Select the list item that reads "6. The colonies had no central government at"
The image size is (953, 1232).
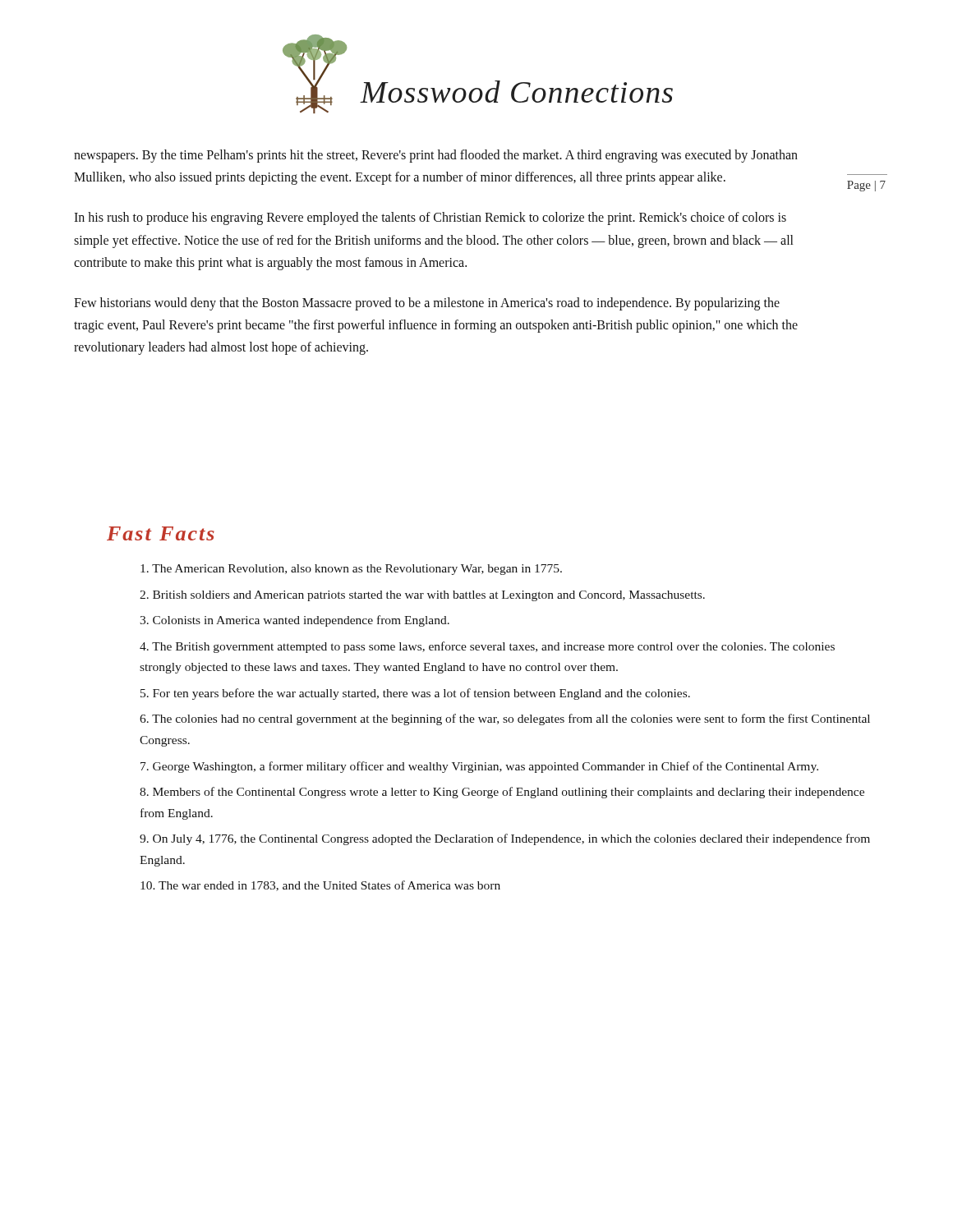pyautogui.click(x=505, y=729)
